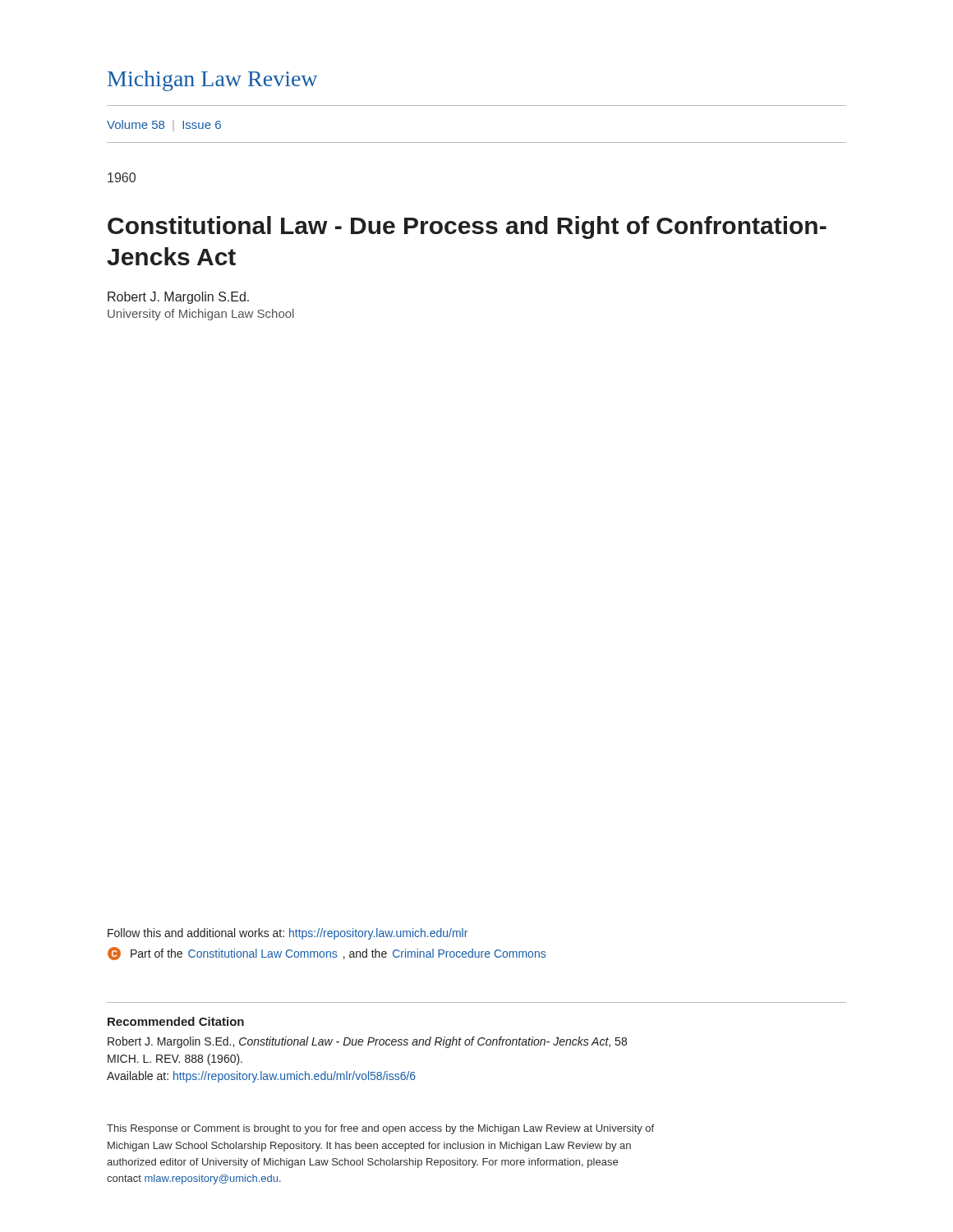Point to "Michigan Law Review"
The height and width of the screenshot is (1232, 953).
pyautogui.click(x=212, y=78)
